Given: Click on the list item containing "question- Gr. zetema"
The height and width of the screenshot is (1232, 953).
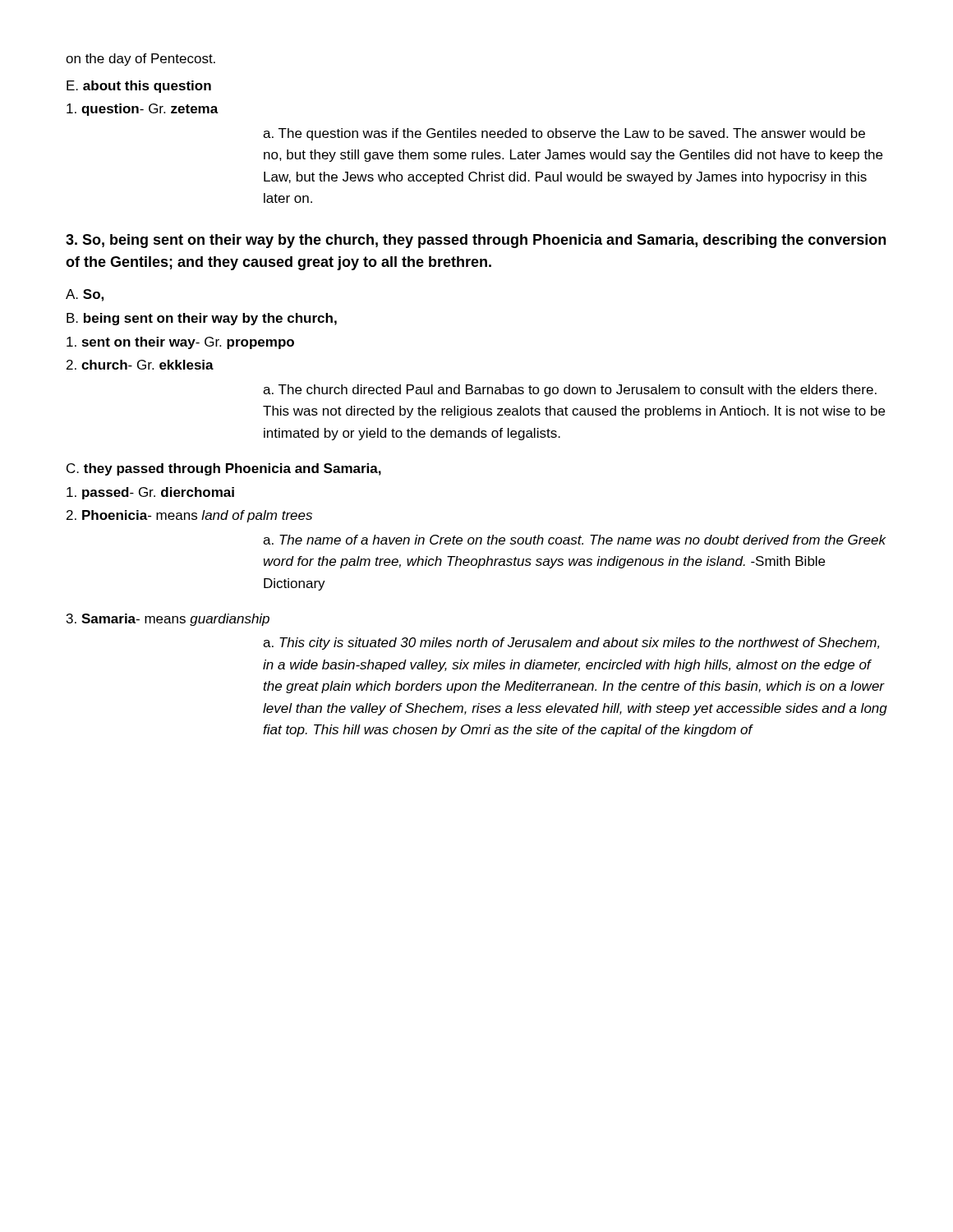Looking at the screenshot, I should [142, 109].
